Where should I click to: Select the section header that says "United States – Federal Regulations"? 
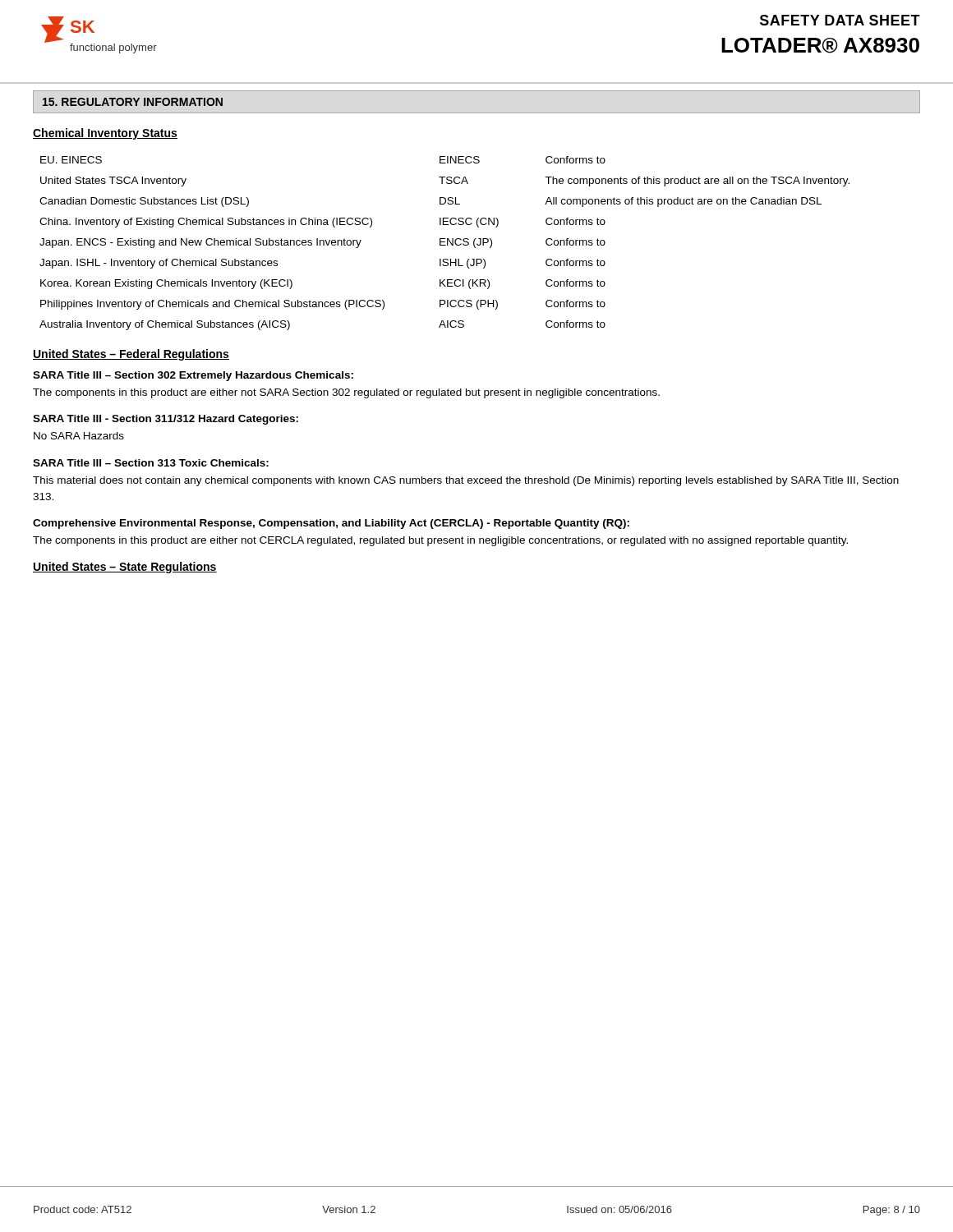[131, 354]
